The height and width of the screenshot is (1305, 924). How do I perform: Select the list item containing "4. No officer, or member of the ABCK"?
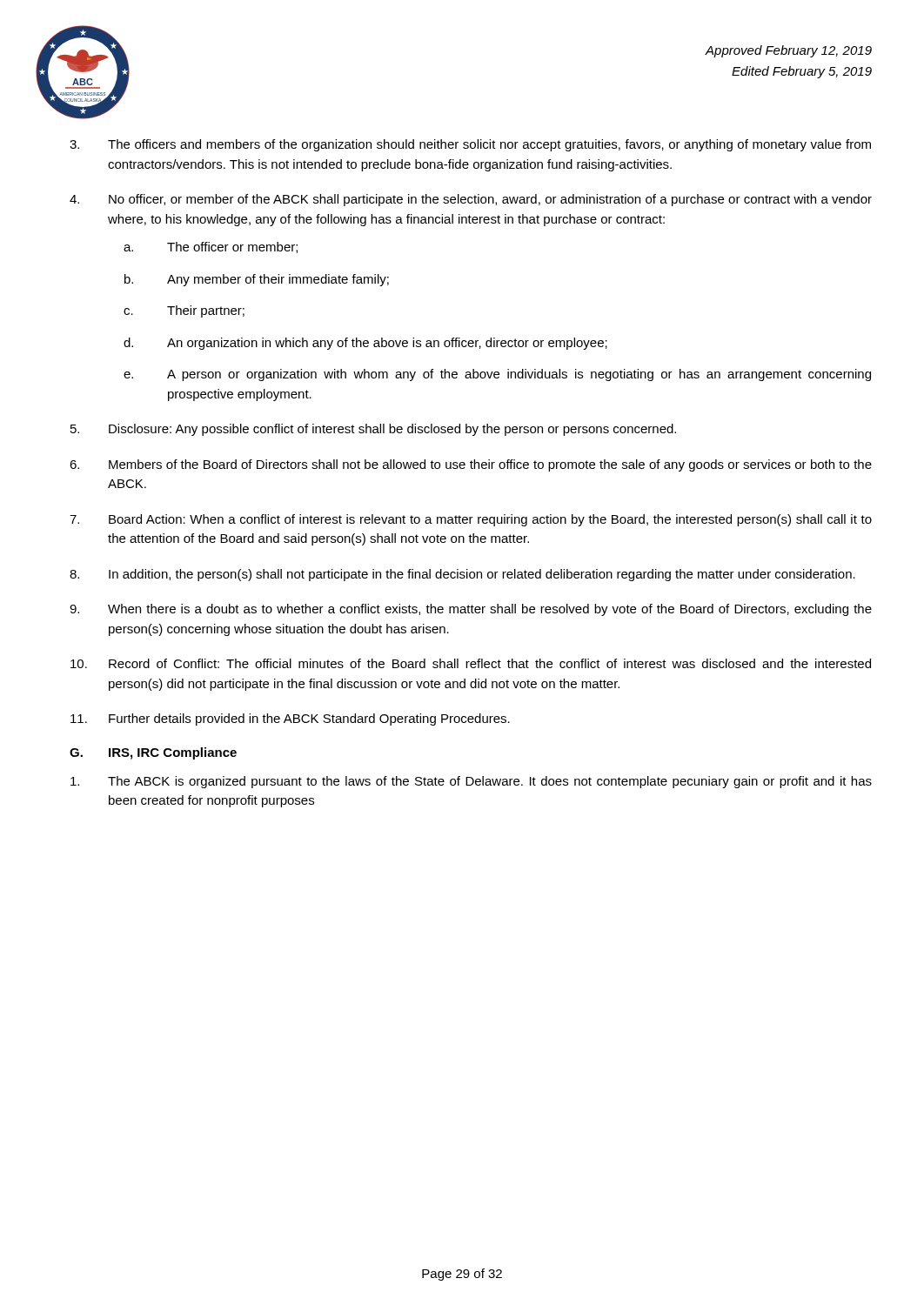point(471,200)
